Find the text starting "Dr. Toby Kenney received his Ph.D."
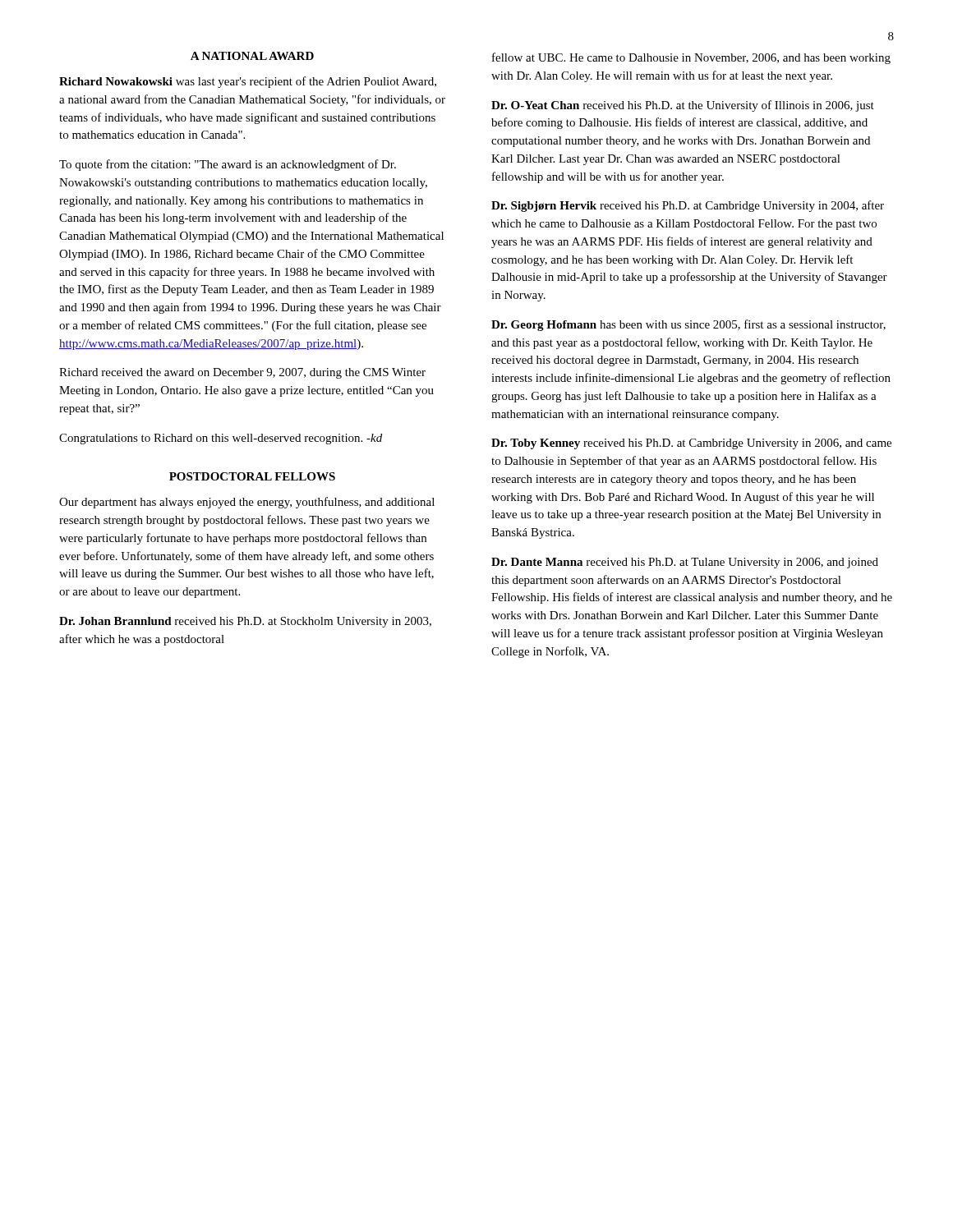Image resolution: width=953 pixels, height=1232 pixels. 692,488
